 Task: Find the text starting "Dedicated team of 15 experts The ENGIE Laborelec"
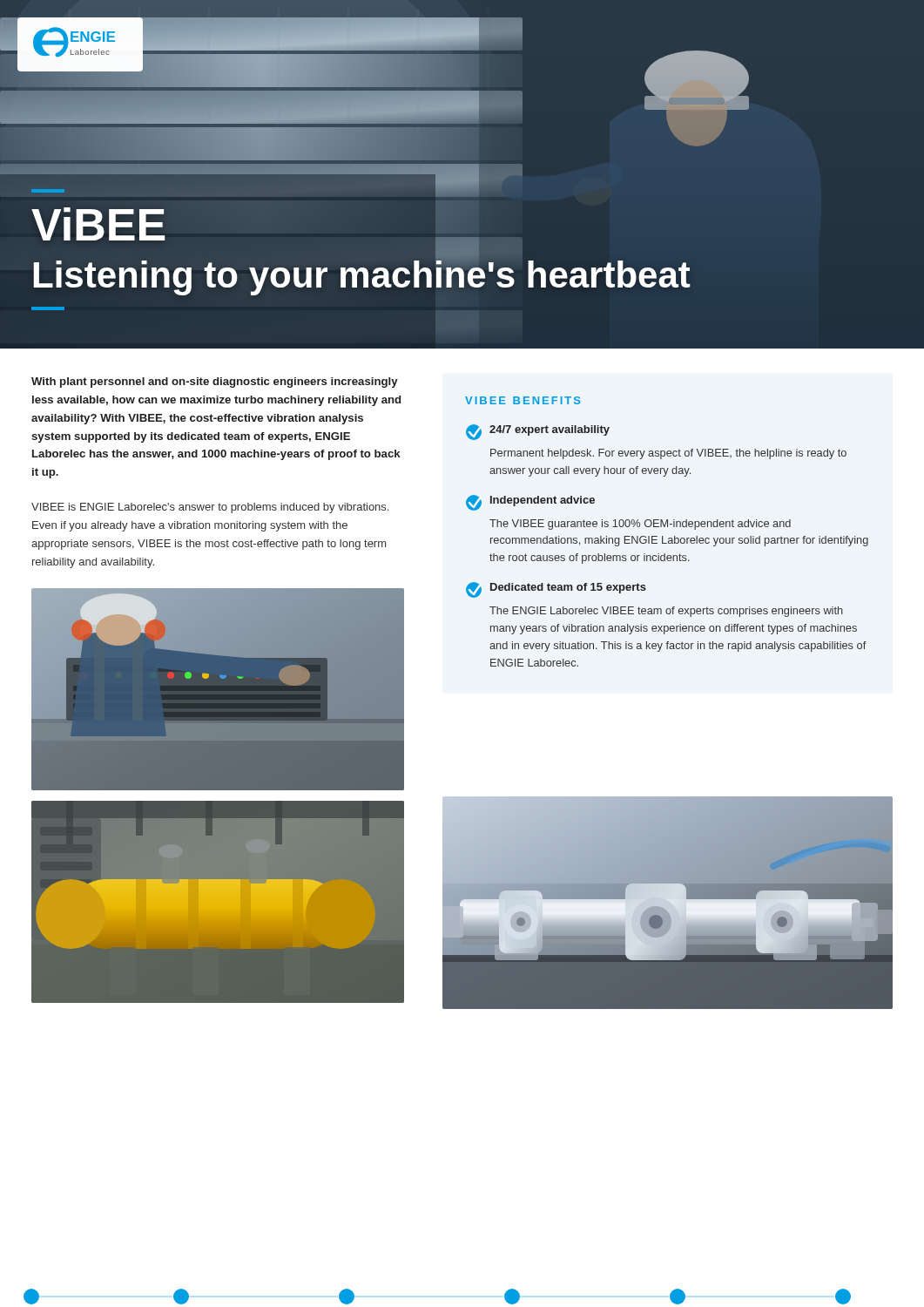[668, 626]
